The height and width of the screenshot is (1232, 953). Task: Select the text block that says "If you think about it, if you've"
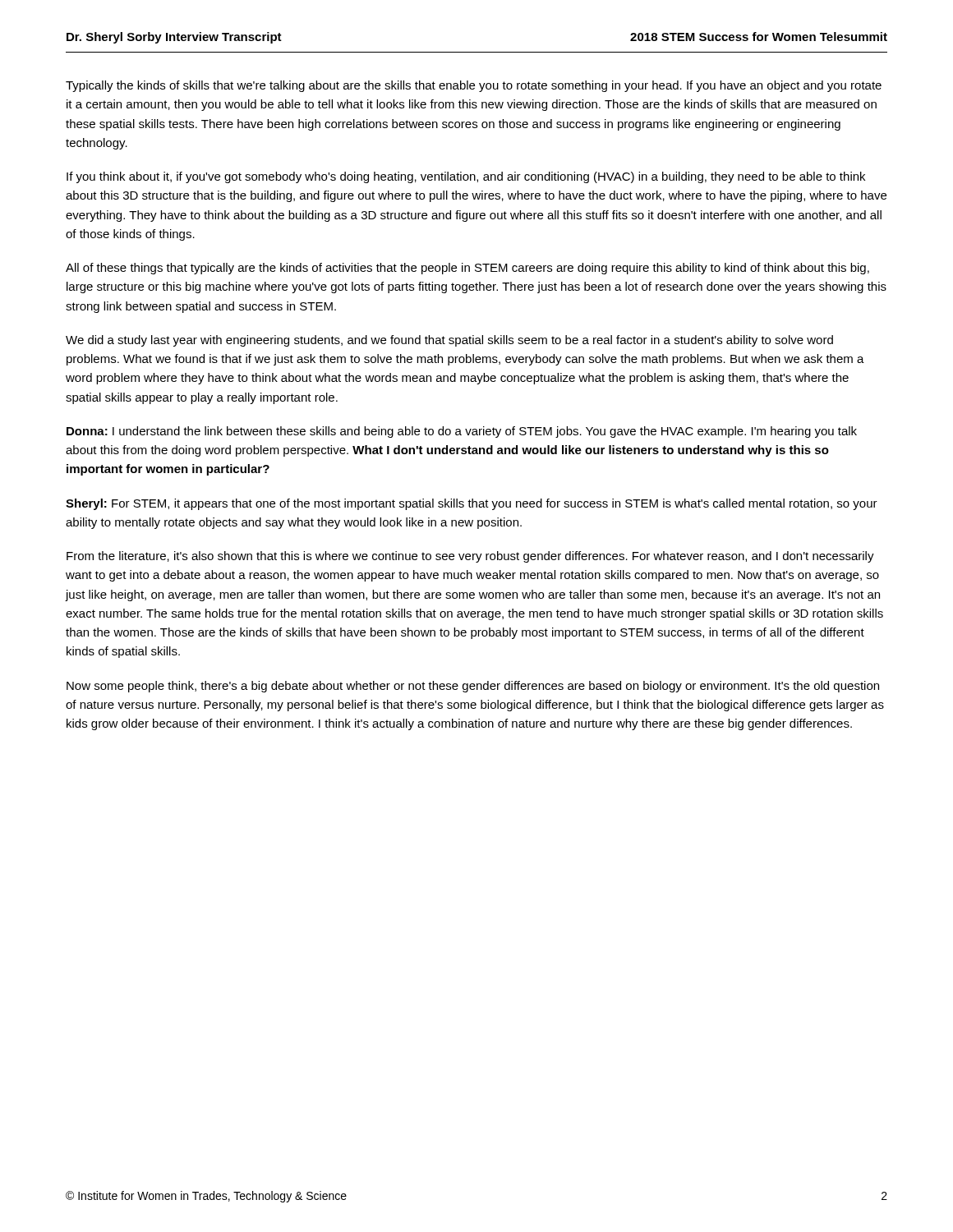click(x=476, y=205)
